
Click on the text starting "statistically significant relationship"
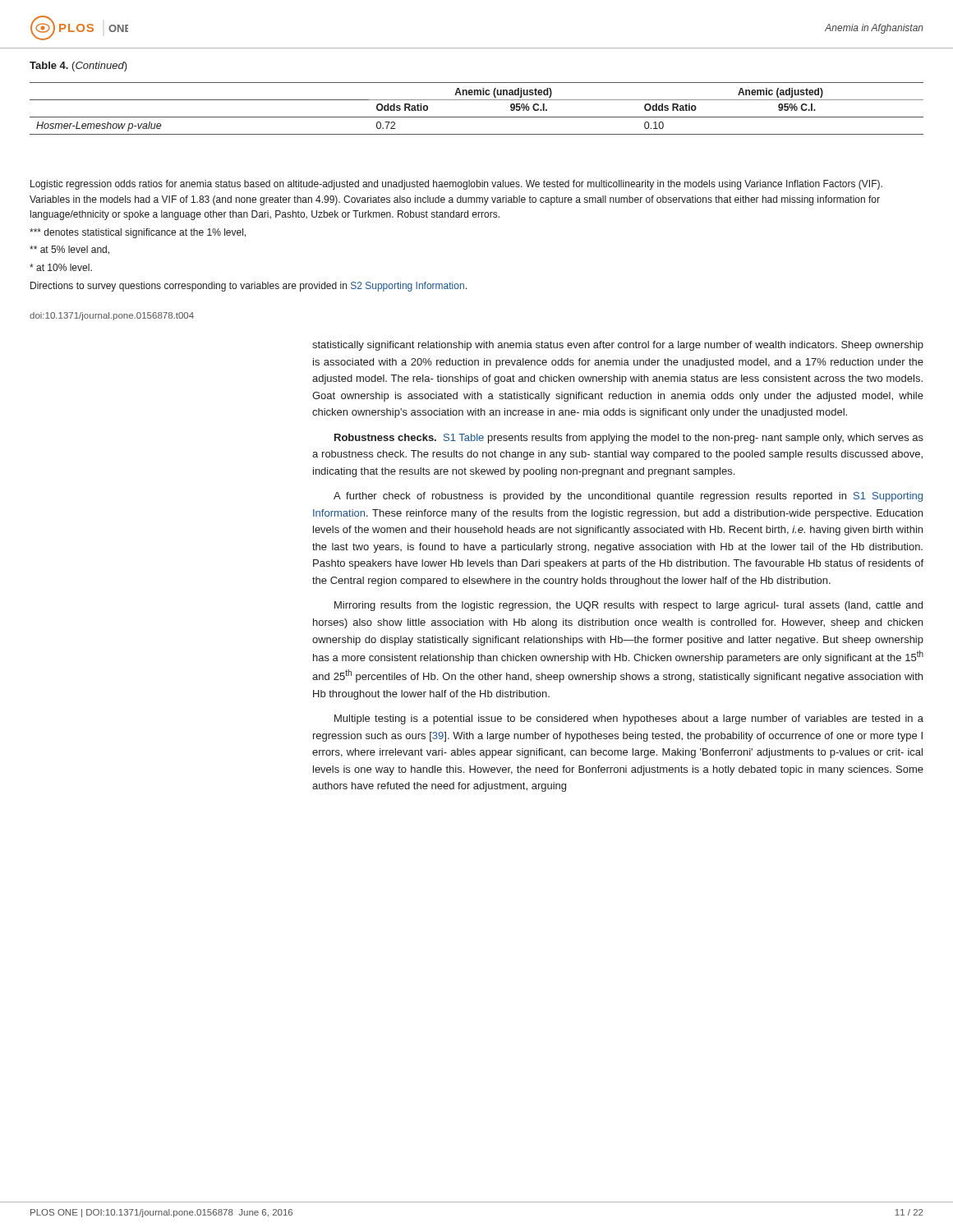point(618,379)
